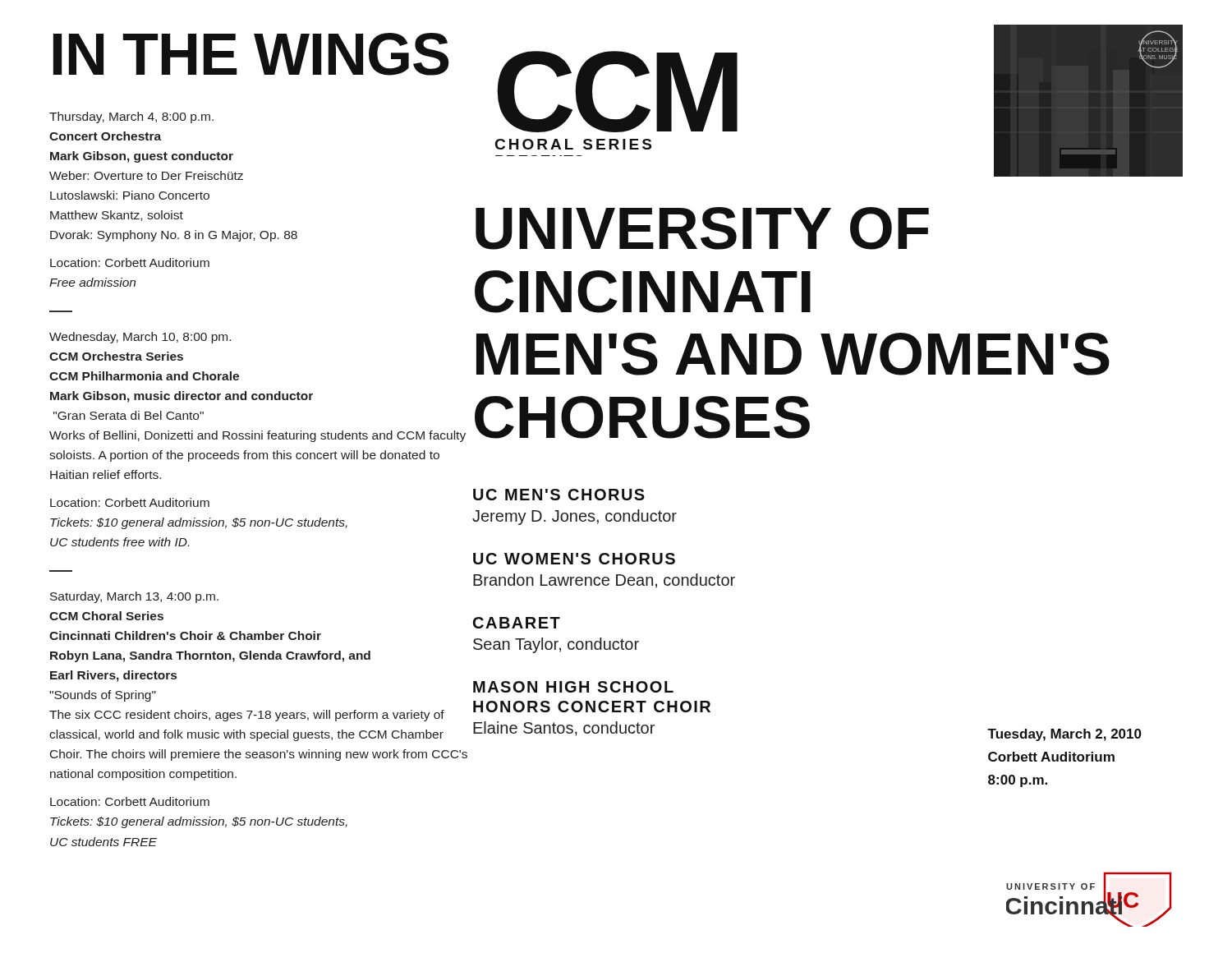This screenshot has height=953, width=1232.
Task: Select the element starting "Wednesday, March 10,"
Action: coord(263,440)
